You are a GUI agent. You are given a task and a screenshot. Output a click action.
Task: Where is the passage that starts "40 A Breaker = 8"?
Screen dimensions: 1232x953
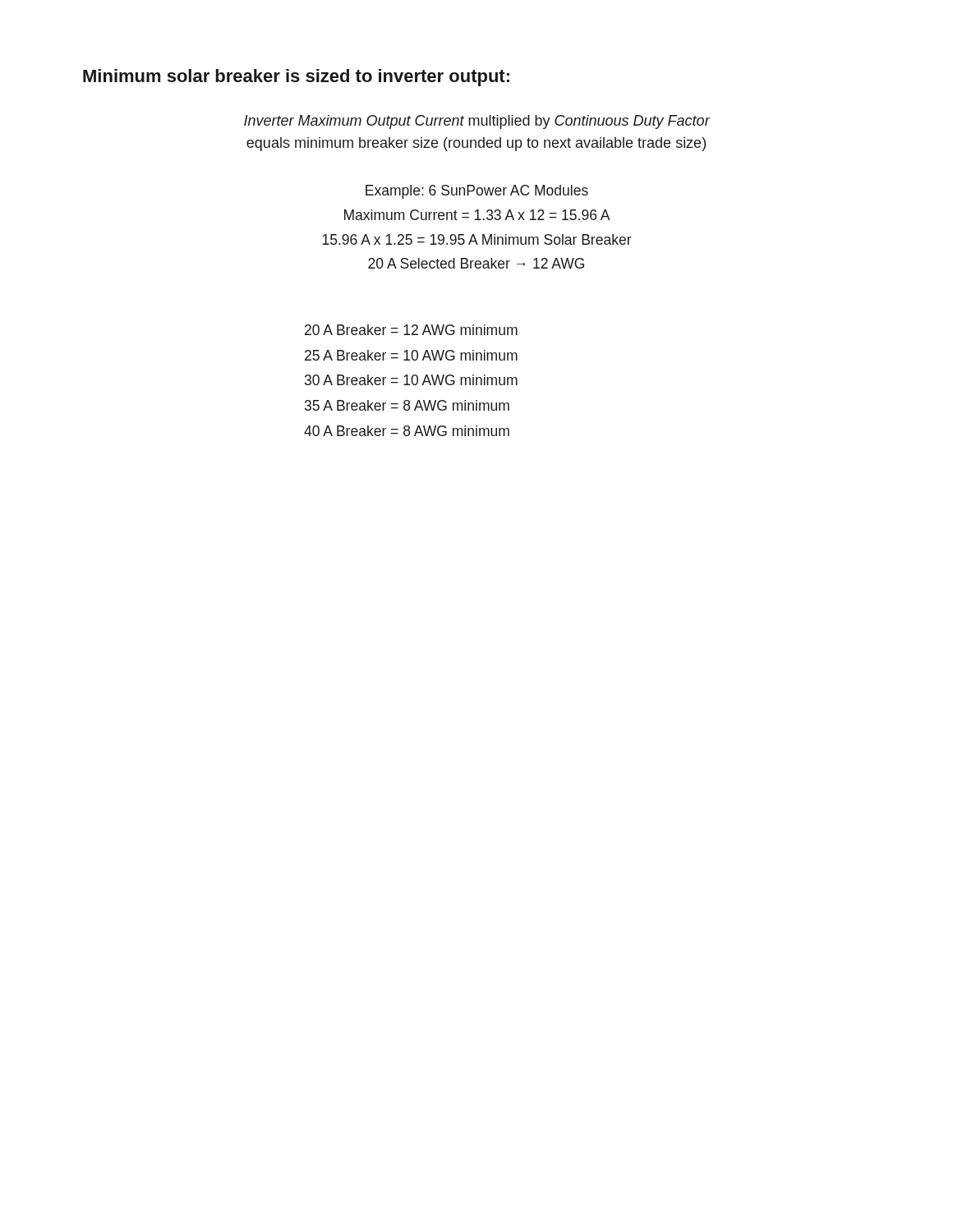[x=407, y=431]
